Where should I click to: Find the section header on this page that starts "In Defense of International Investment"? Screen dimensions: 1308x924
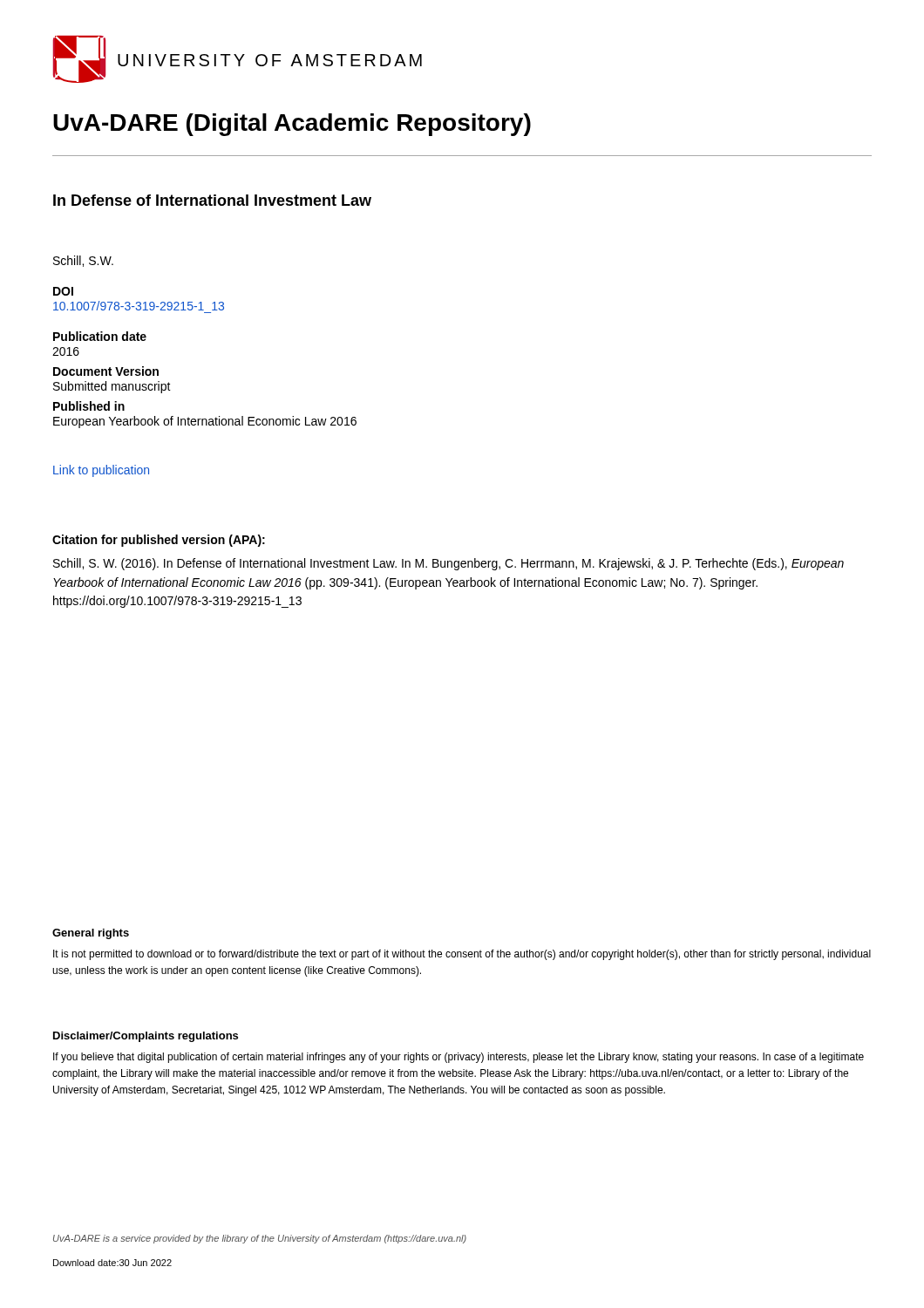[x=212, y=201]
